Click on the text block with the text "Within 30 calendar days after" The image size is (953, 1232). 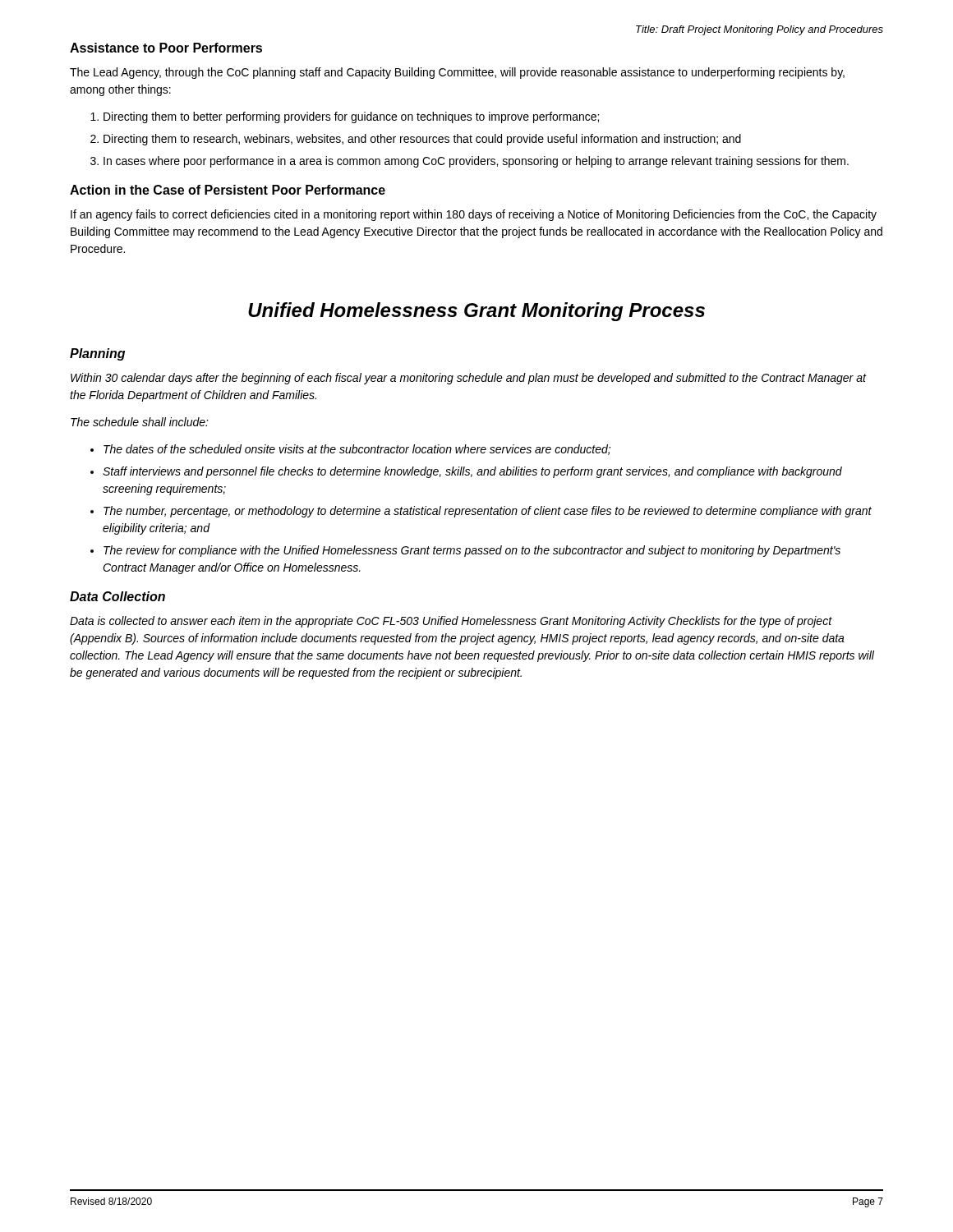468,386
